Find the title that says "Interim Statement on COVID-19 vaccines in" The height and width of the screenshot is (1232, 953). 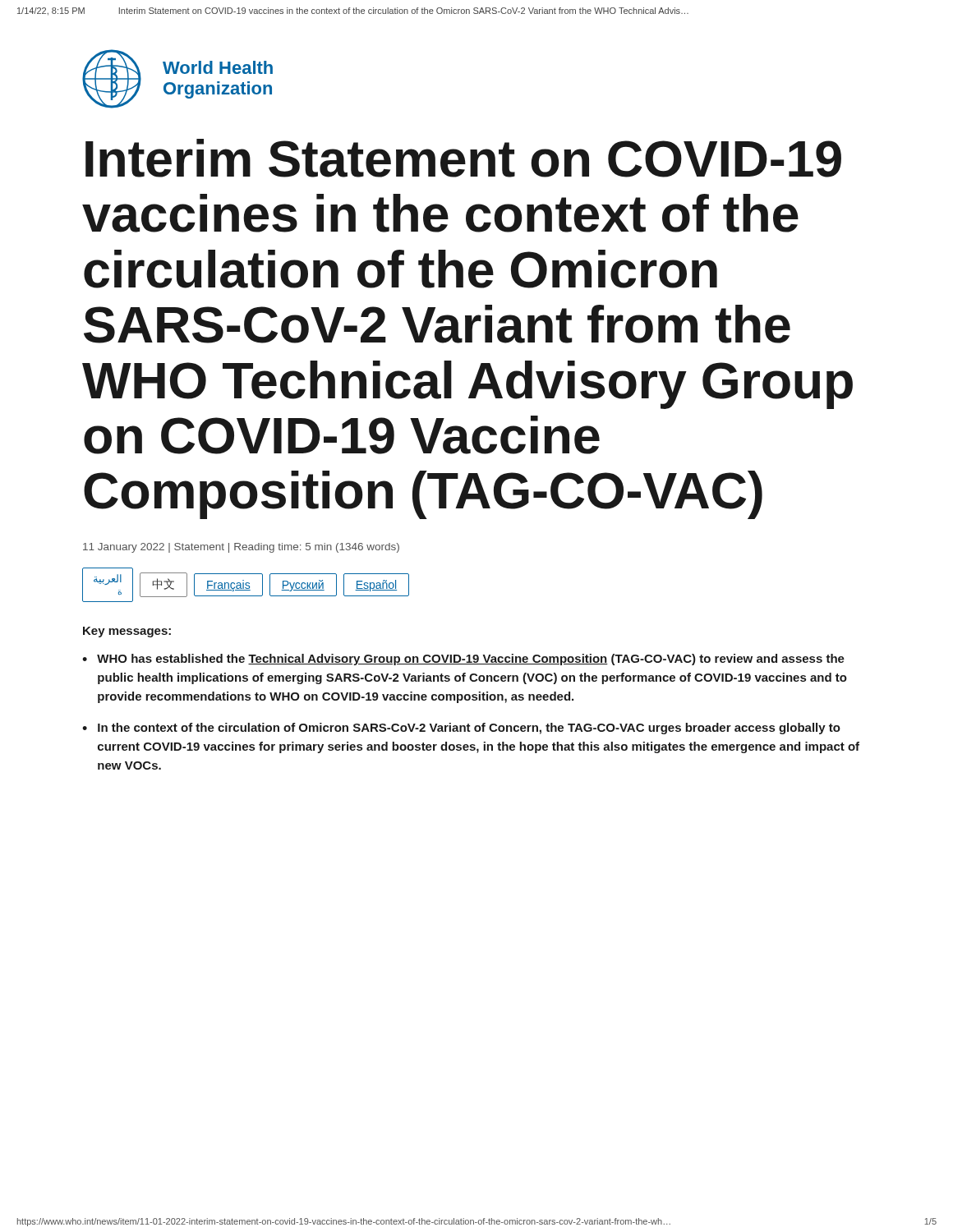pos(468,325)
